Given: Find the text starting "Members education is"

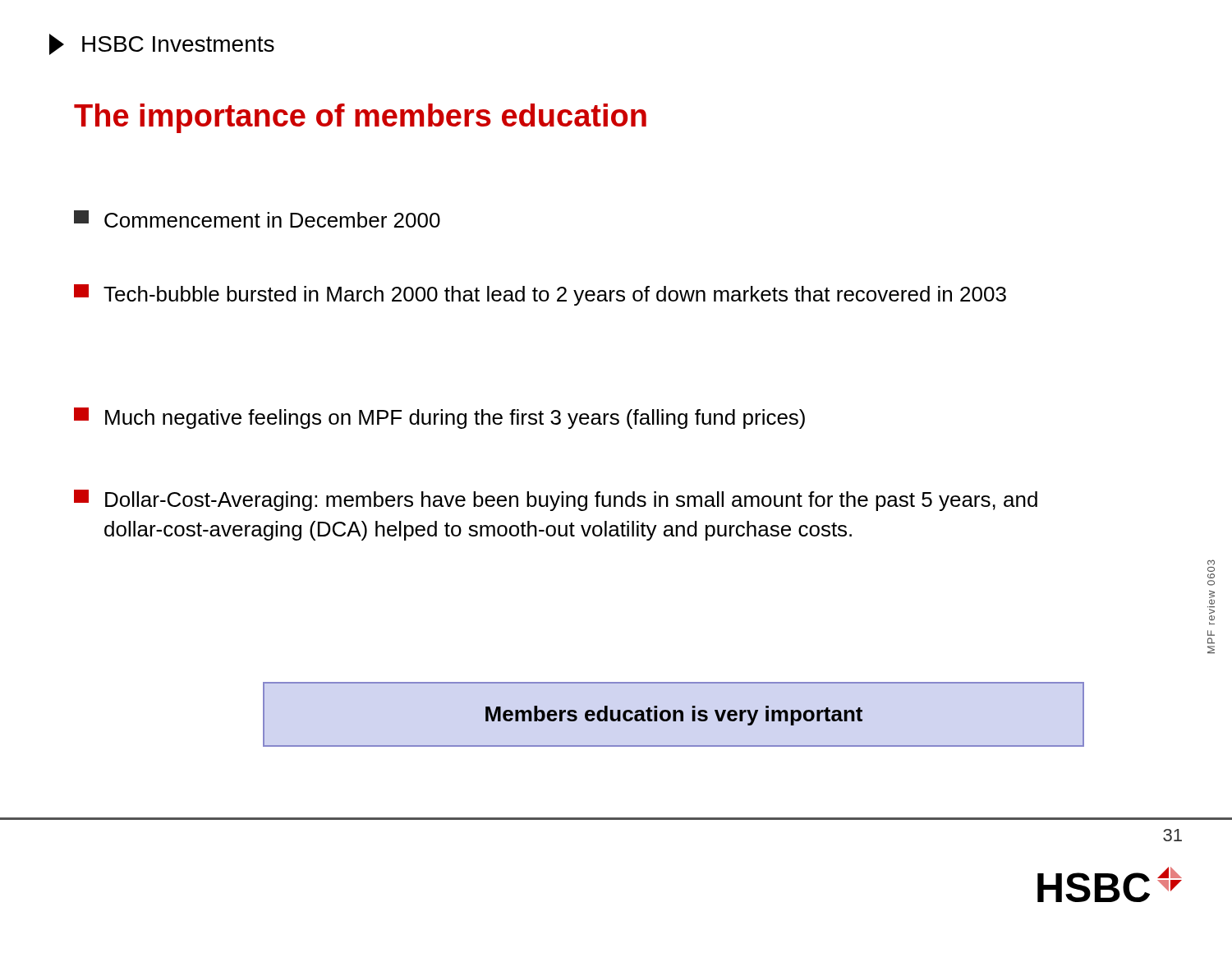Looking at the screenshot, I should 673,714.
